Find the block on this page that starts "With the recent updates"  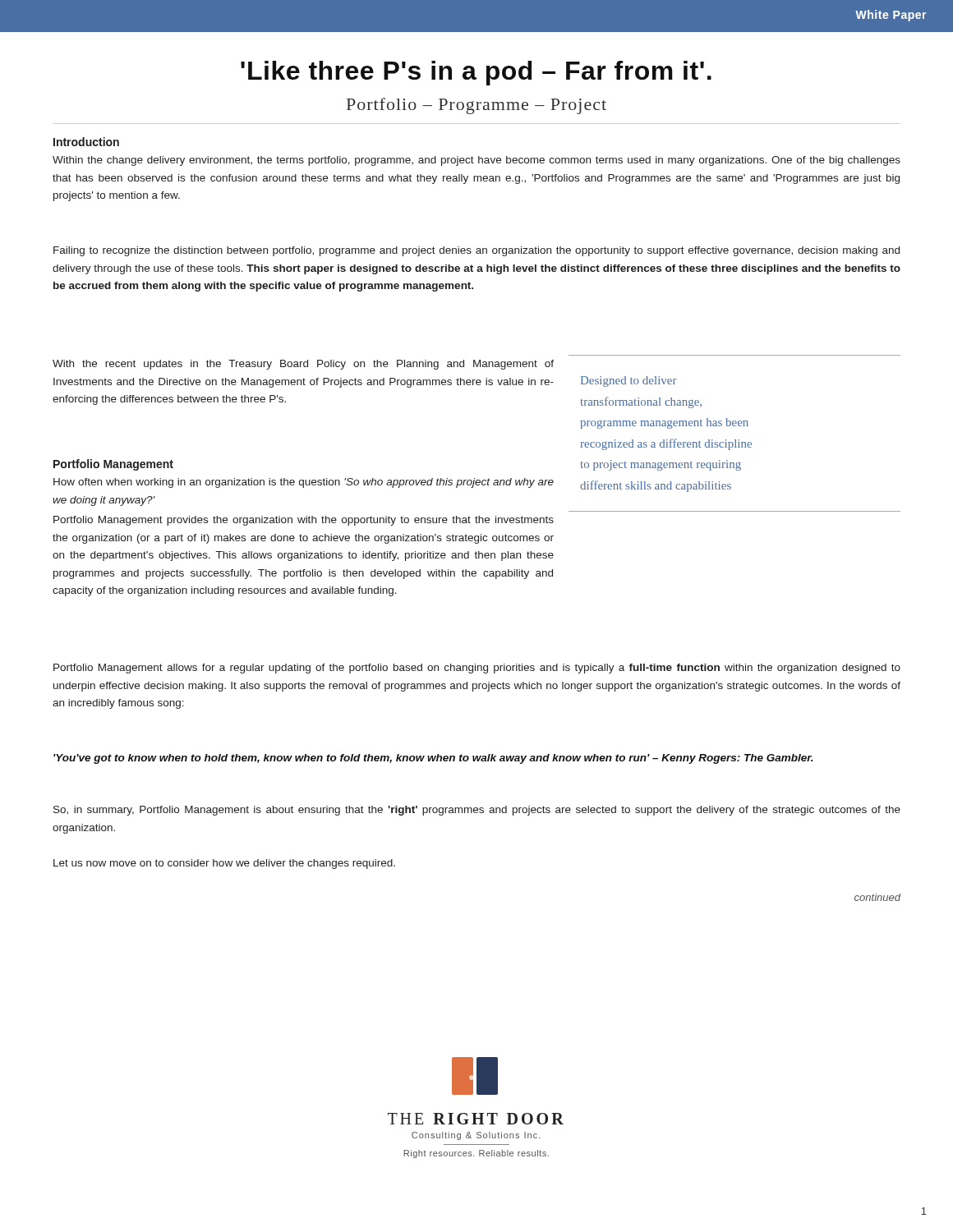[x=303, y=381]
